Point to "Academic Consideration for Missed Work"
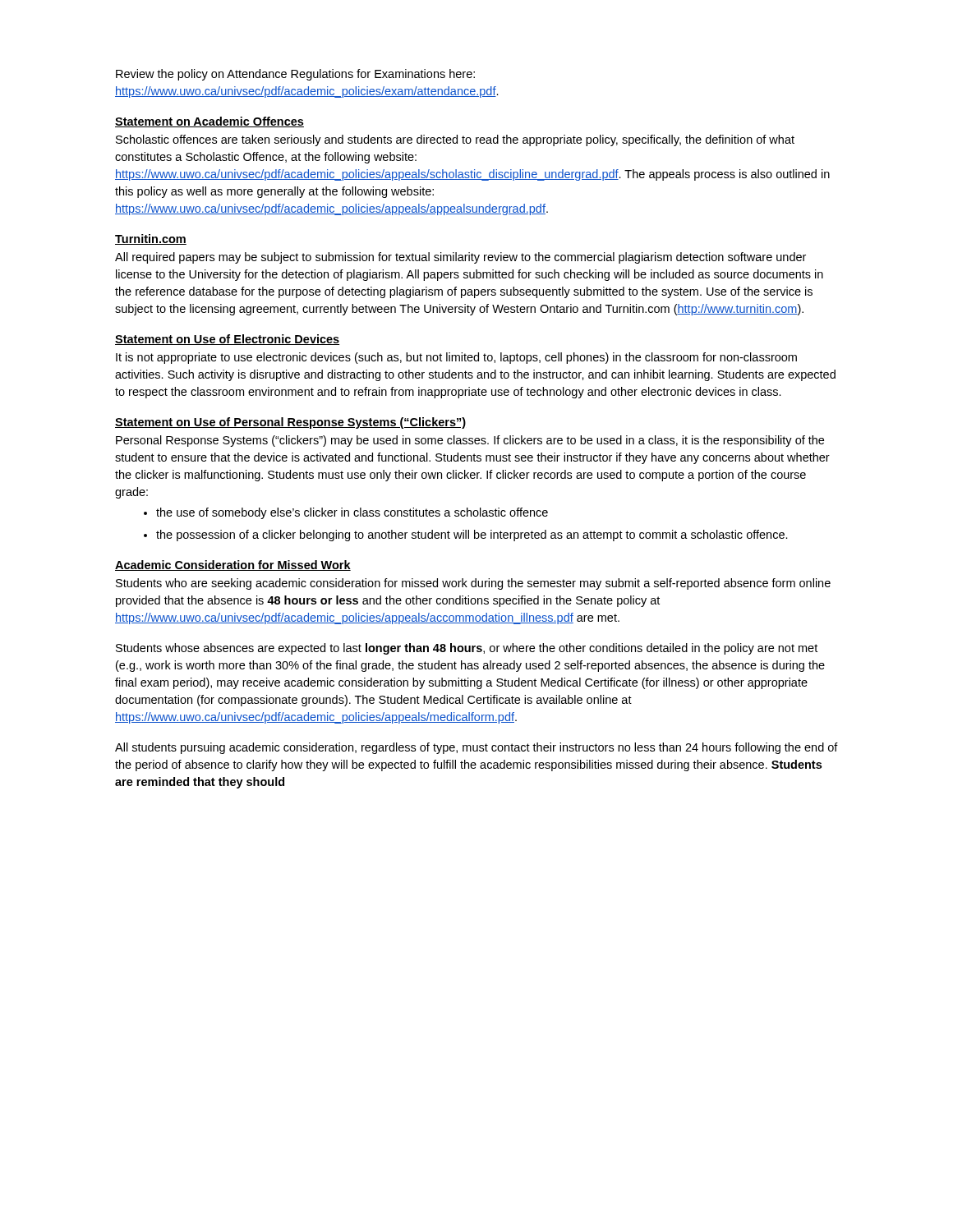The height and width of the screenshot is (1232, 953). point(233,565)
